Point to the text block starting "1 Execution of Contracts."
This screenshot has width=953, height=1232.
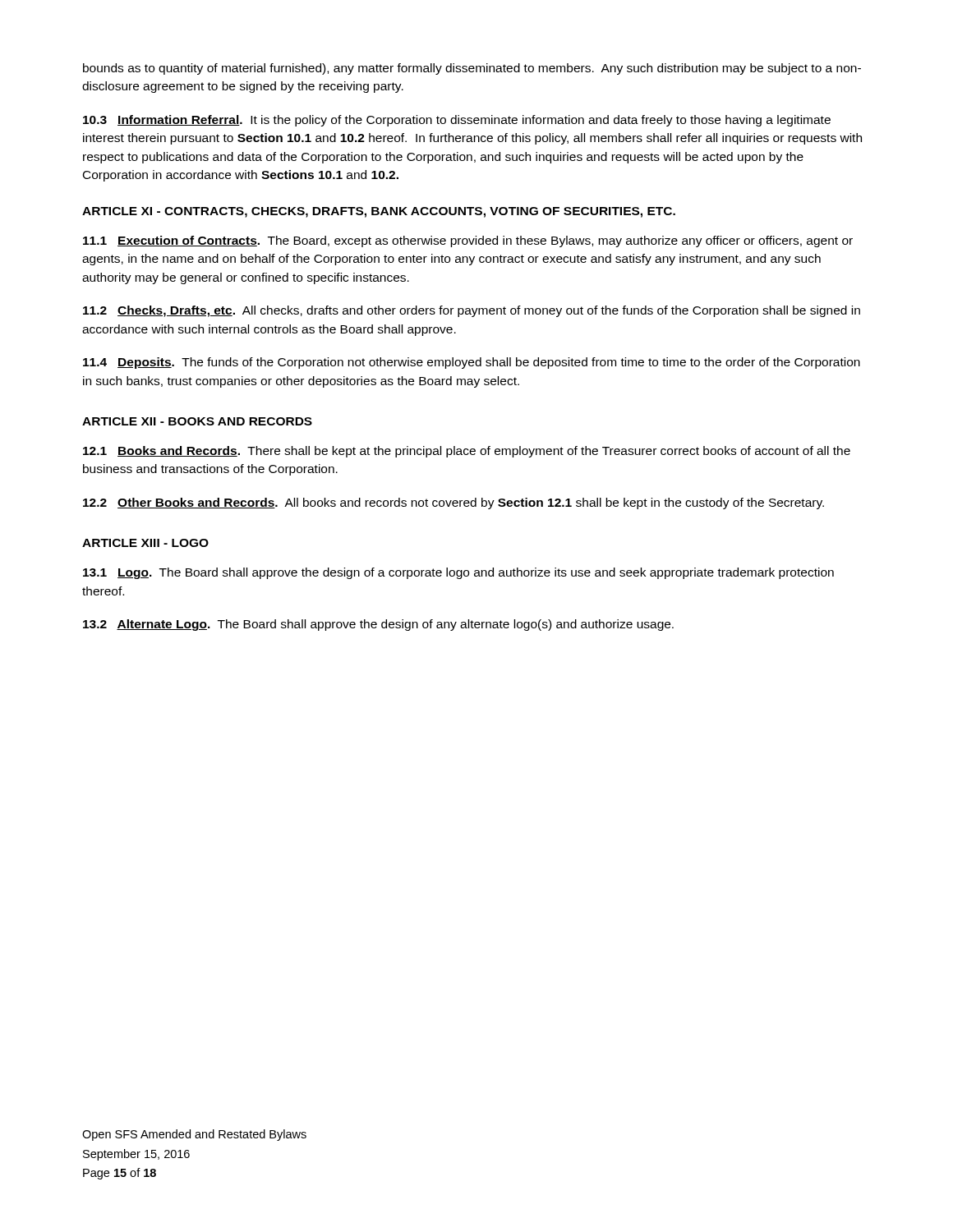pos(468,258)
